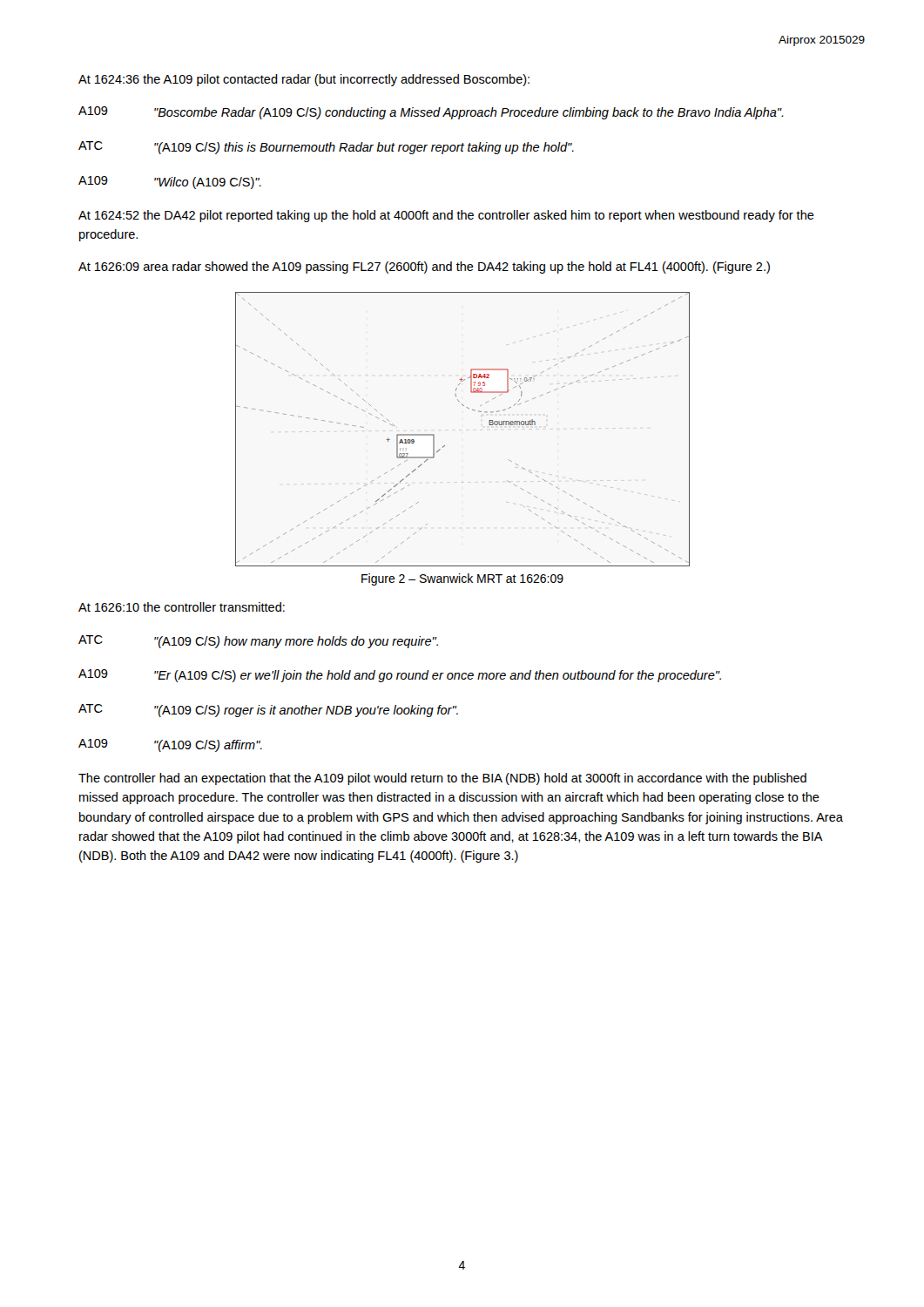Select the text starting "ATC "(A109 C/S) this is Bournemouth"
This screenshot has width=924, height=1307.
click(462, 148)
